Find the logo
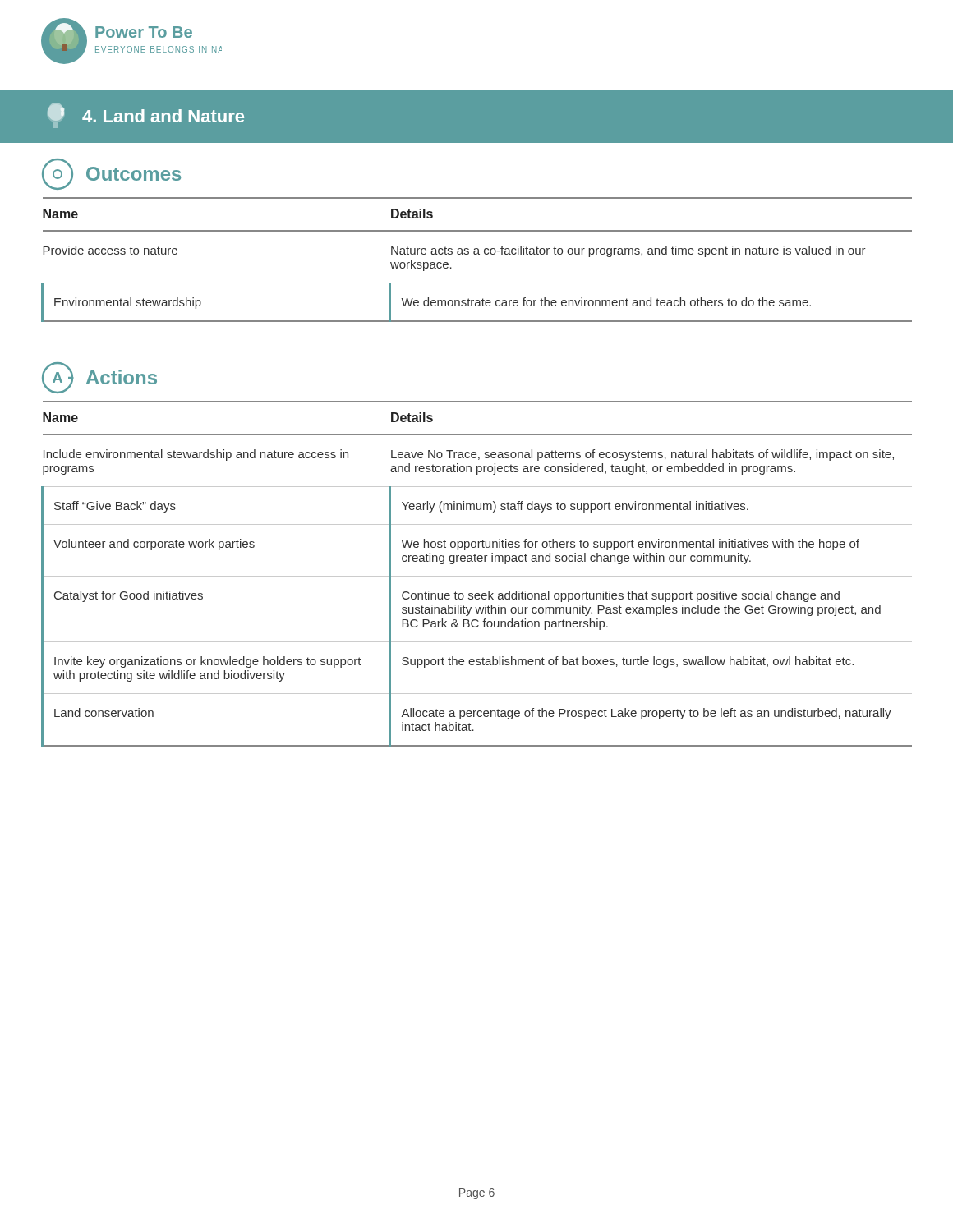The image size is (953, 1232). 131,43
